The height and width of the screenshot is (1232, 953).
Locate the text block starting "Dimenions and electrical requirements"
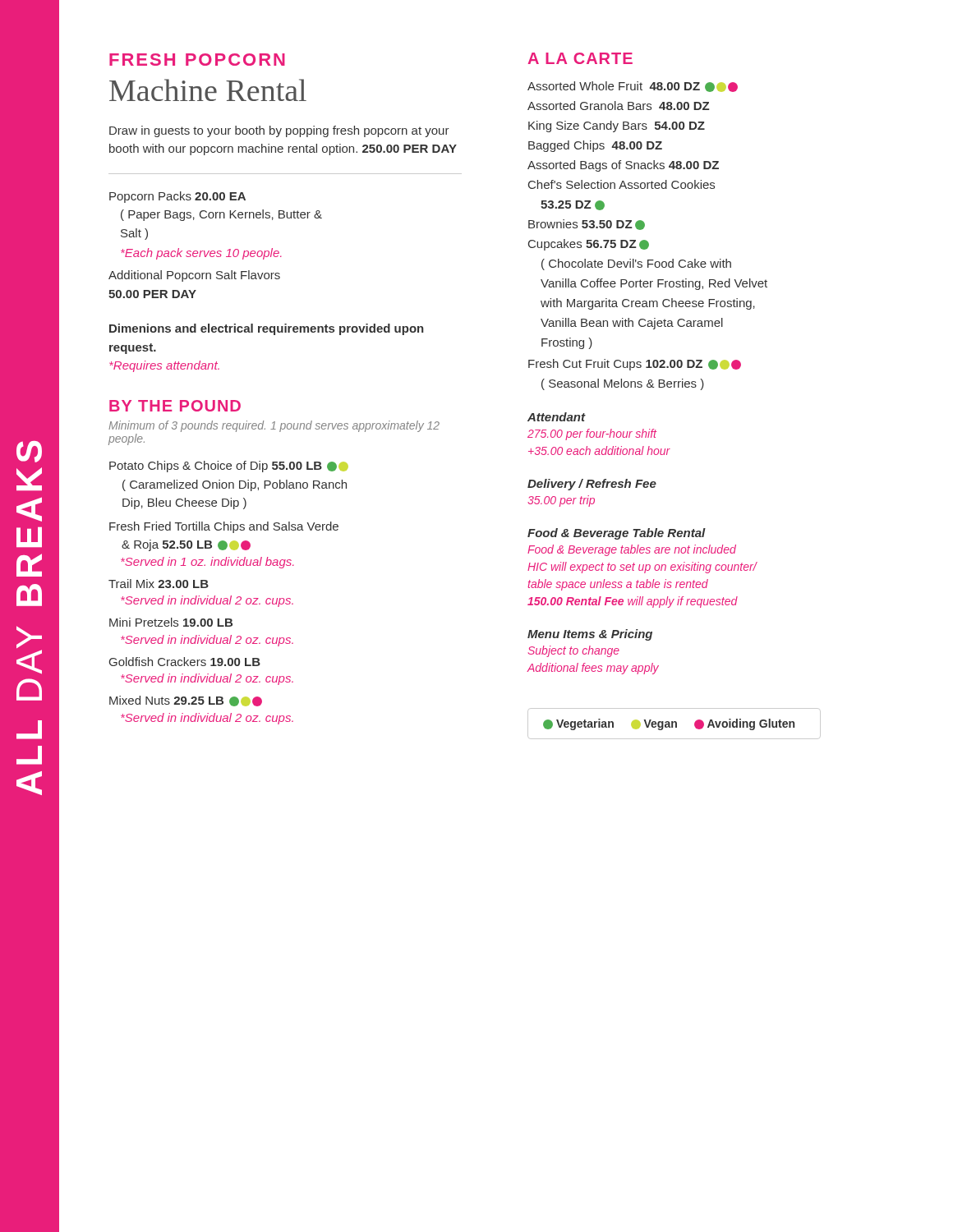pos(266,338)
